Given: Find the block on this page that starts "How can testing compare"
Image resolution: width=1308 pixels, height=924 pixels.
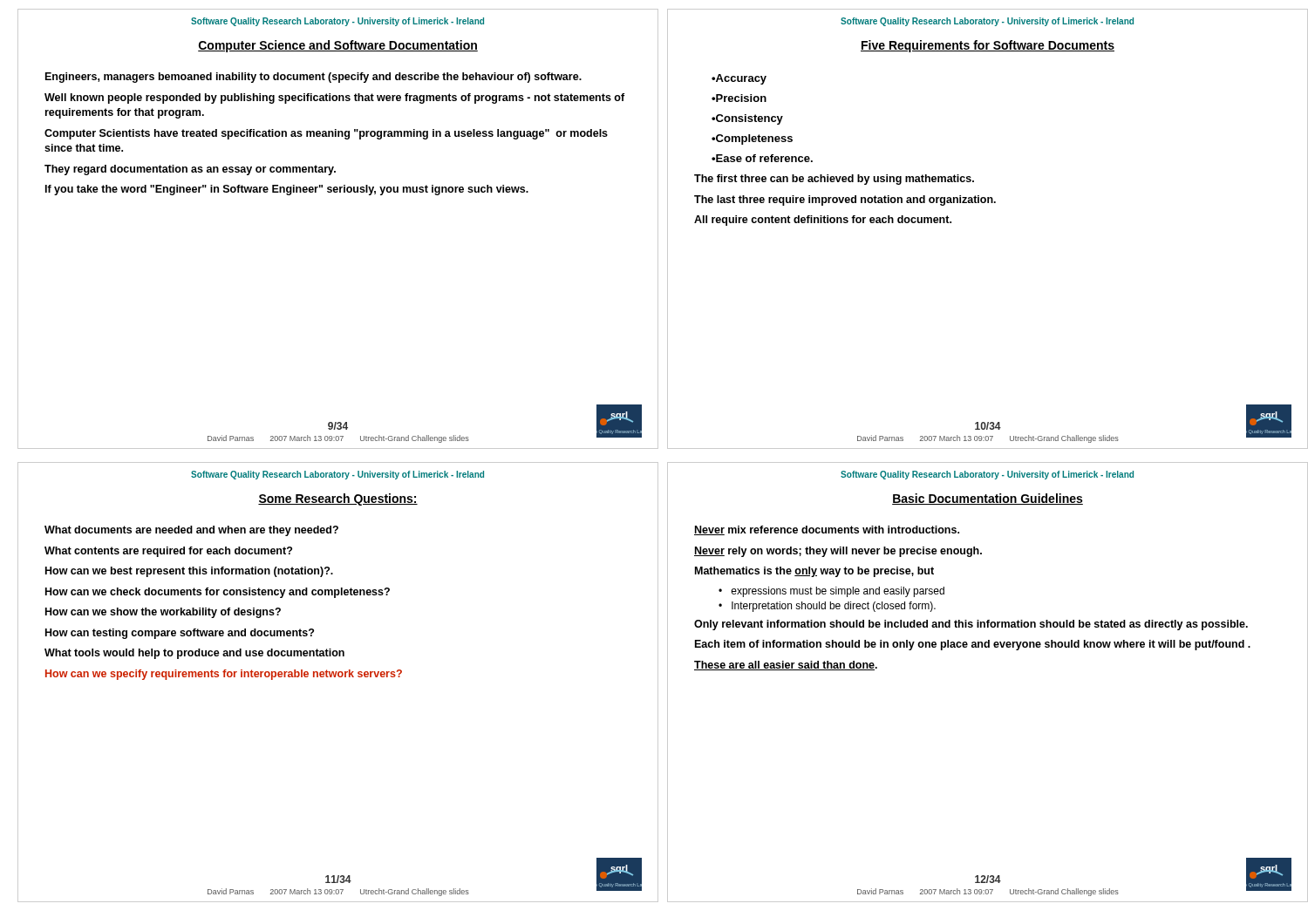Looking at the screenshot, I should (180, 632).
